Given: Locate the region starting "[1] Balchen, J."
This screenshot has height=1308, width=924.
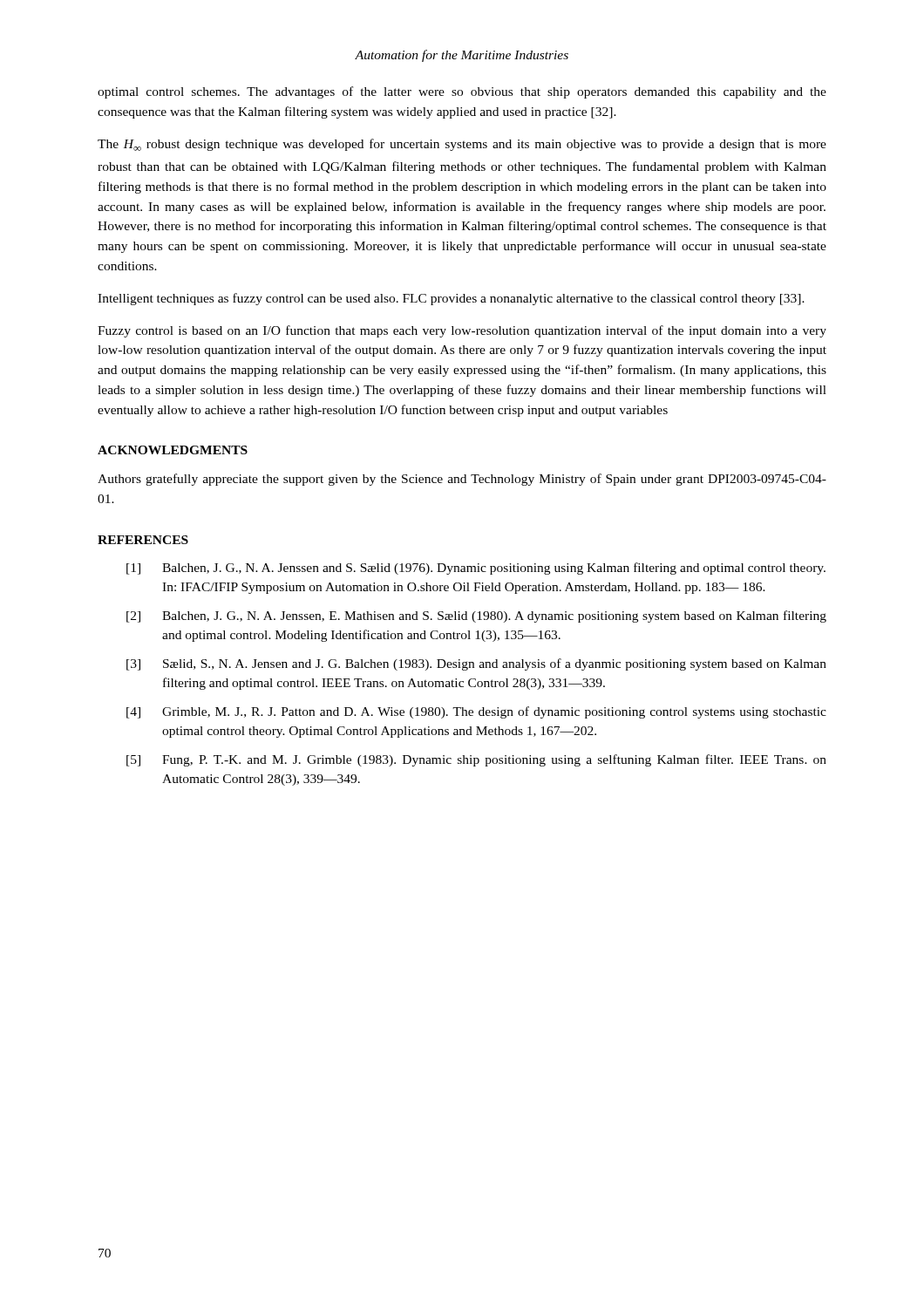Looking at the screenshot, I should (x=476, y=578).
